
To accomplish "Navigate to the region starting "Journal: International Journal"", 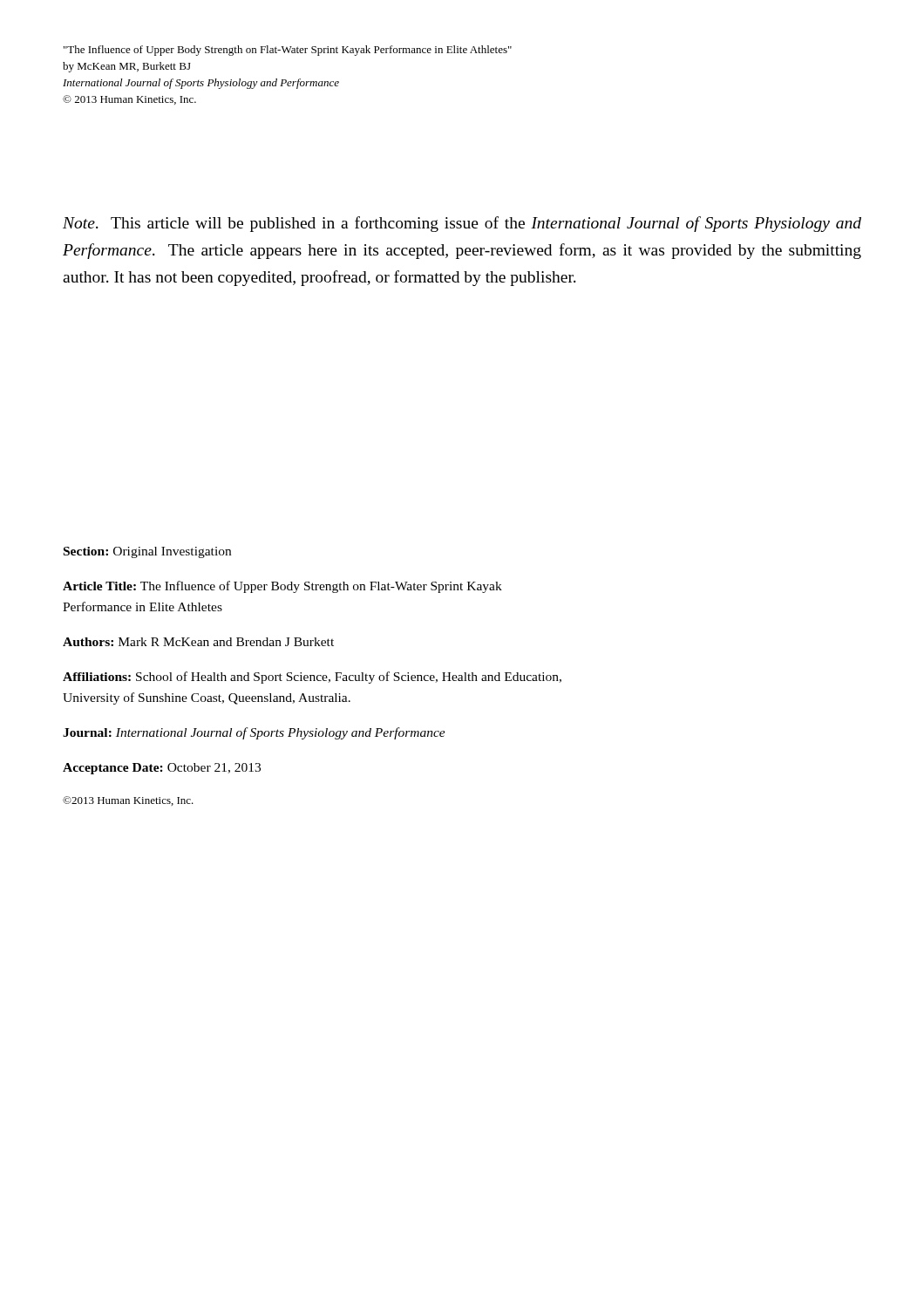I will click(254, 732).
